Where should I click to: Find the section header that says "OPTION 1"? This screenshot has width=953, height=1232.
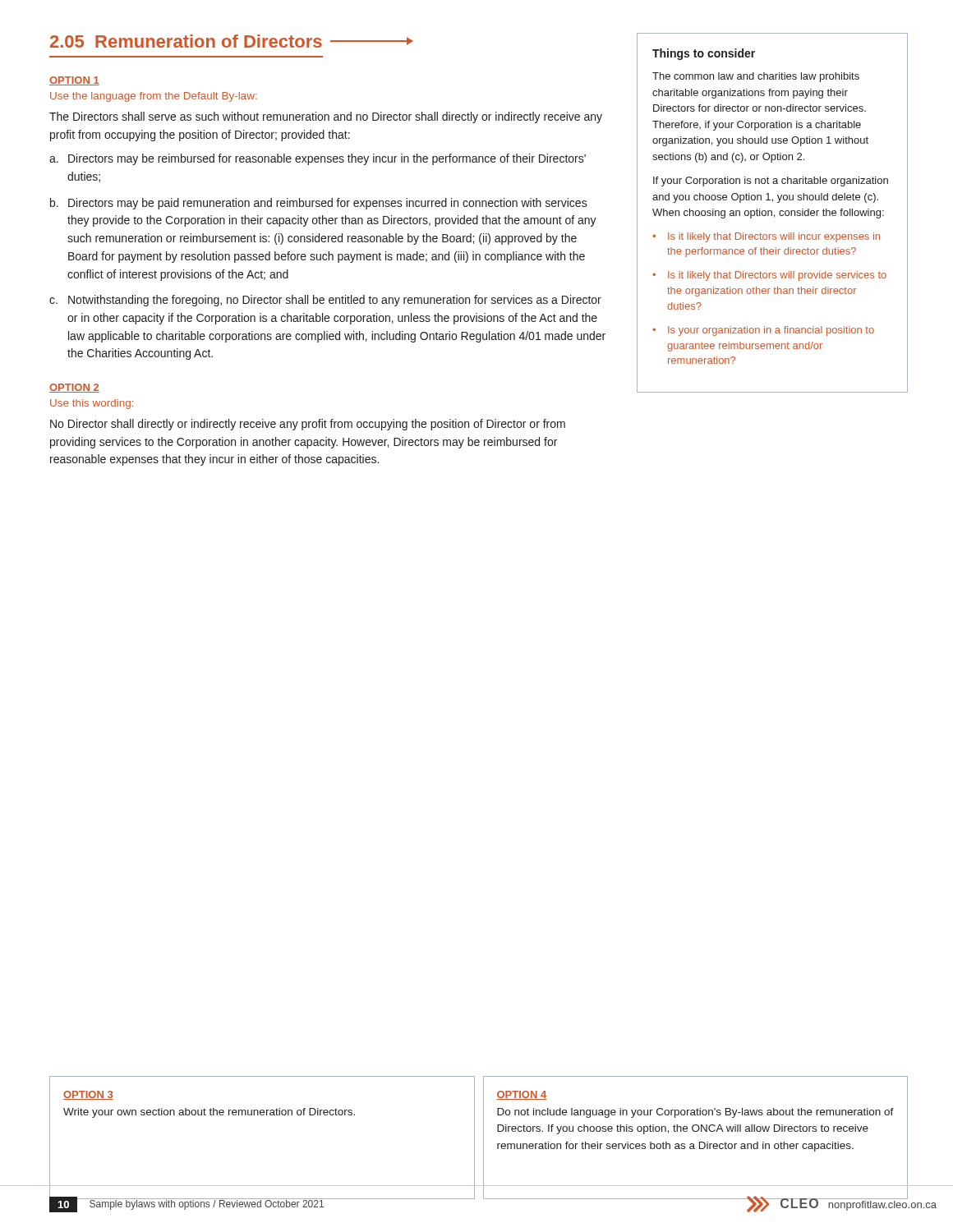(74, 80)
